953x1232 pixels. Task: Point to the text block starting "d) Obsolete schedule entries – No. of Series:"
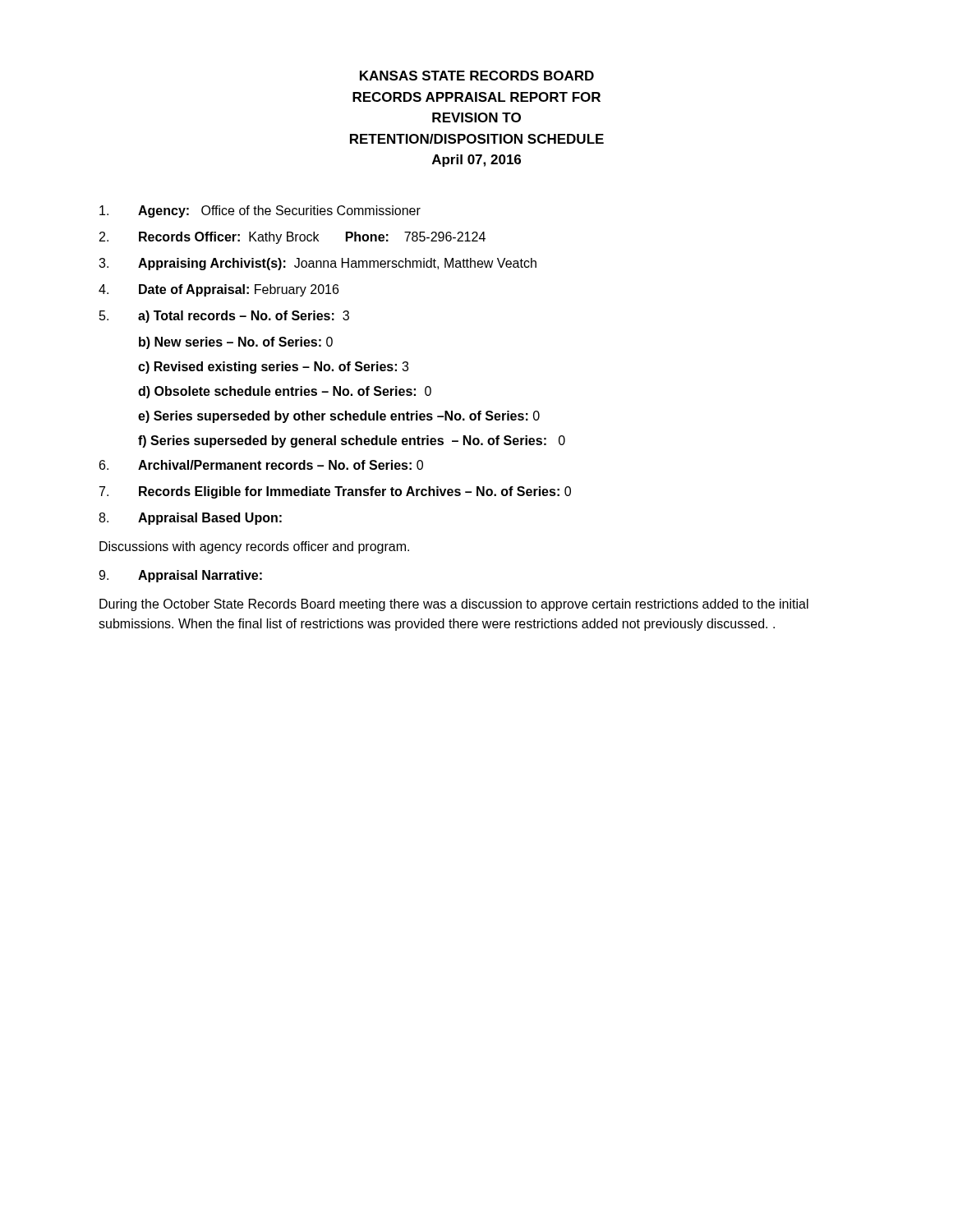285,391
